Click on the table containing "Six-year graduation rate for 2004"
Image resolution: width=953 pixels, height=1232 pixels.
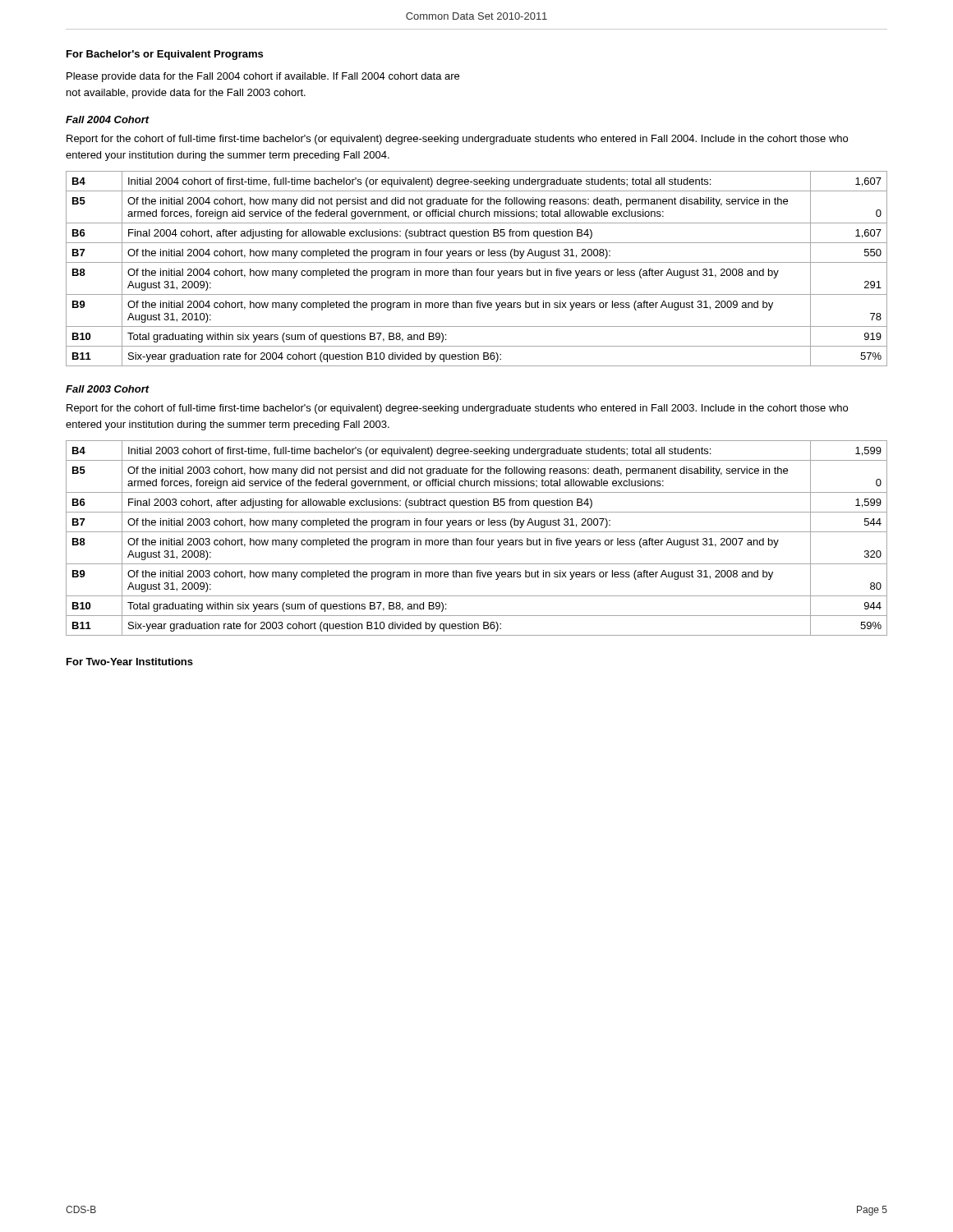coord(476,269)
